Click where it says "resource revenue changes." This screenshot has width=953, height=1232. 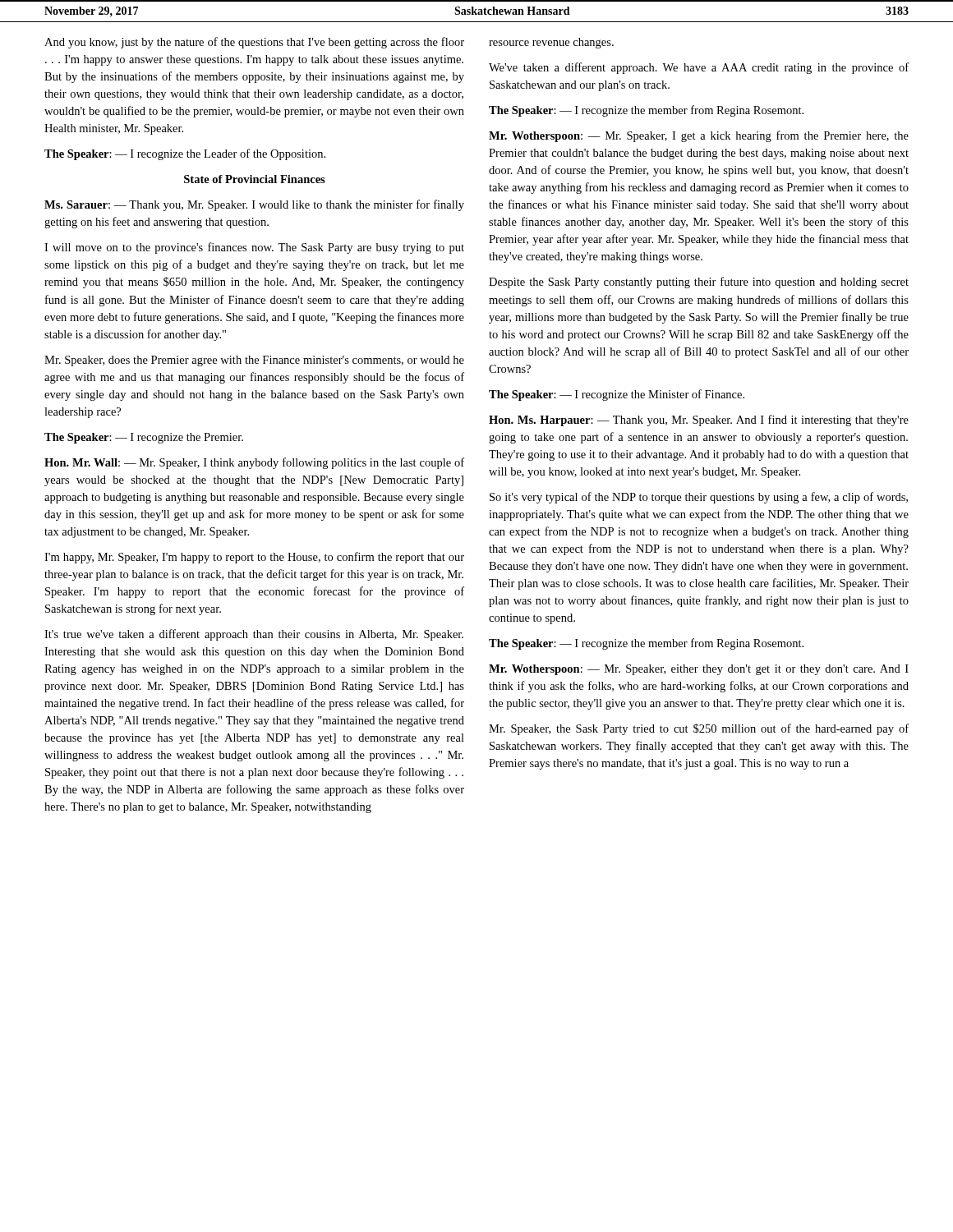(551, 43)
